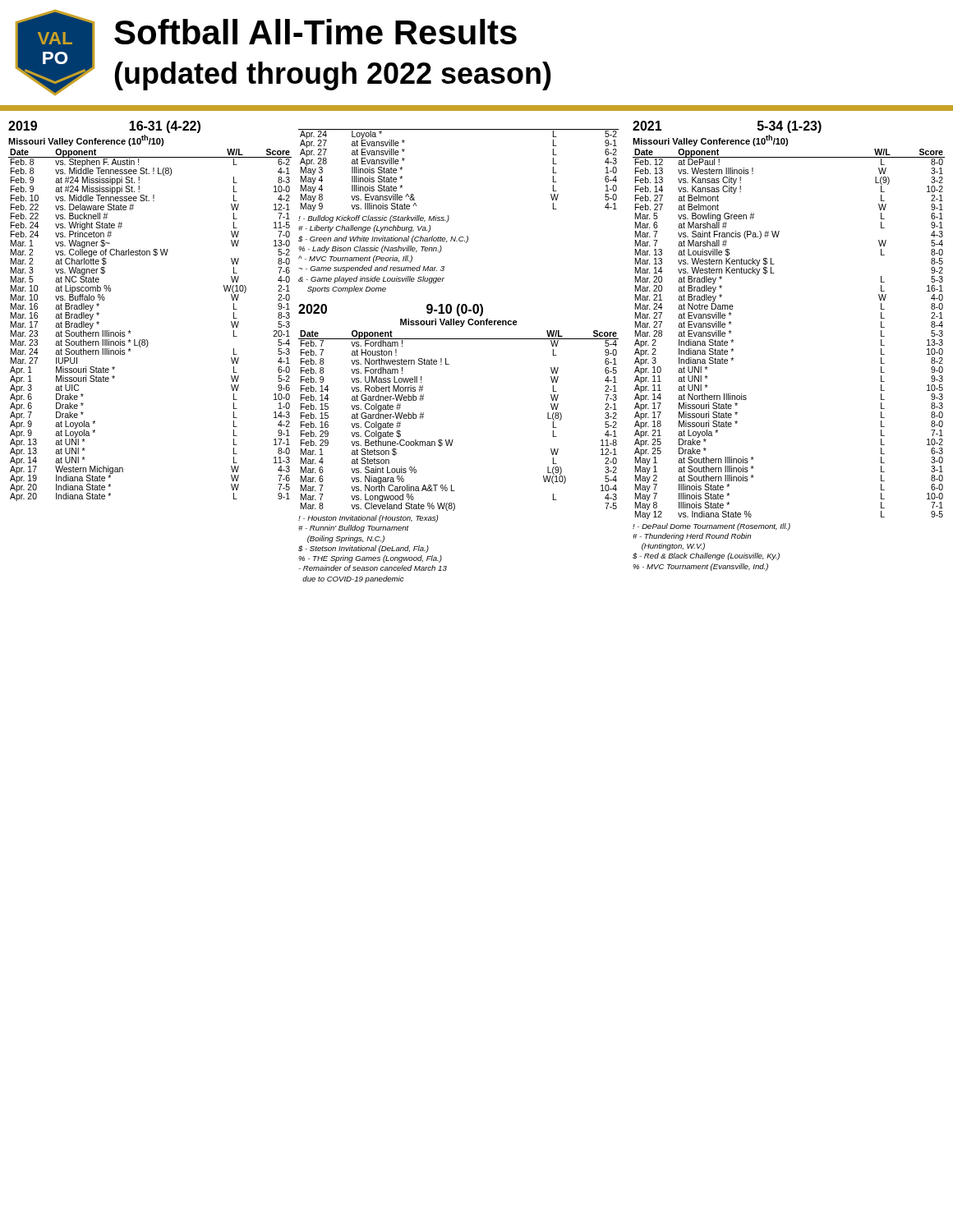Select the block starting "2019 16-31 (4-22)"
953x1232 pixels.
pos(23,126)
